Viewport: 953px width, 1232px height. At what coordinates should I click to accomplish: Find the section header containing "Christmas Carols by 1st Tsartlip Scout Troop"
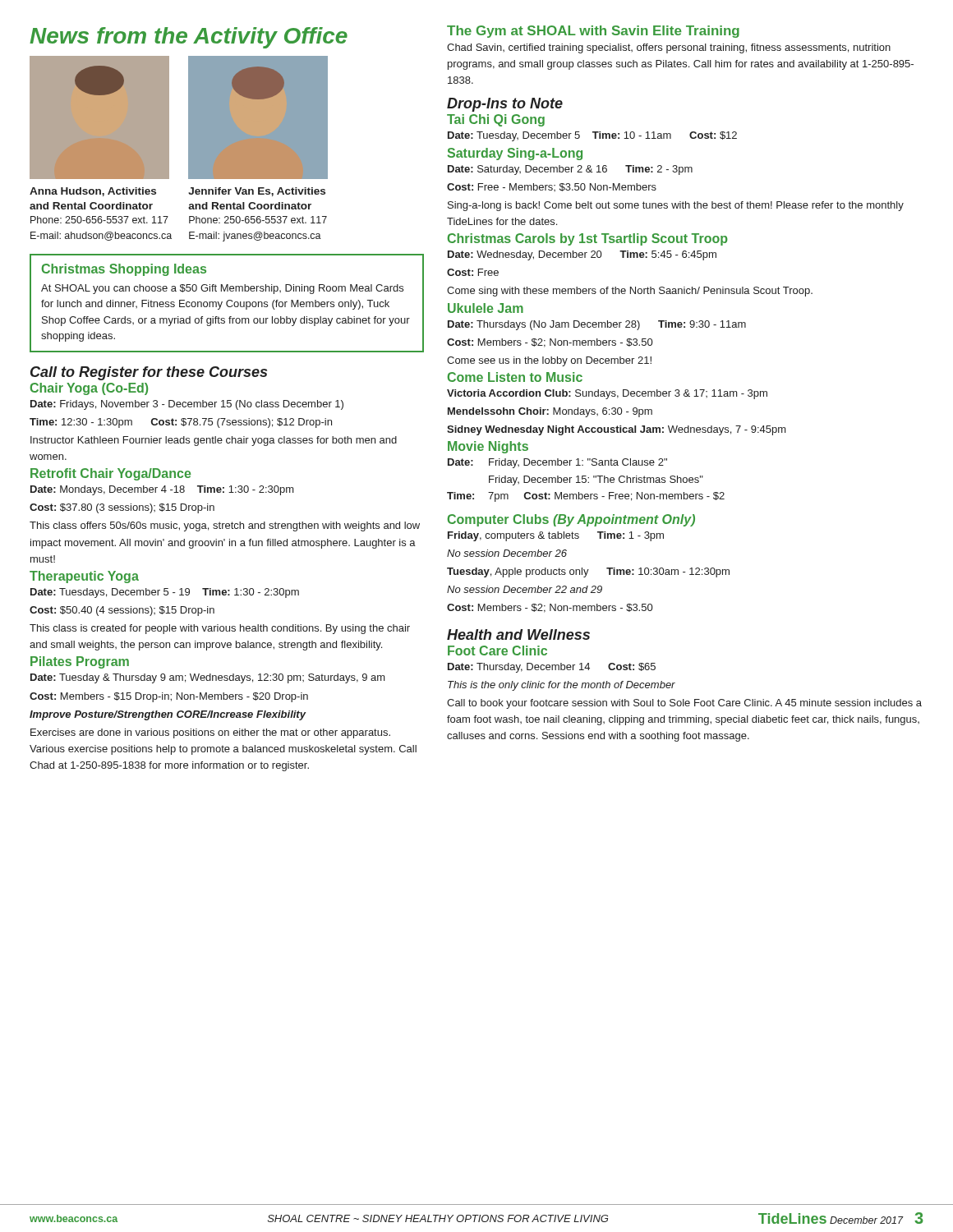click(x=587, y=239)
